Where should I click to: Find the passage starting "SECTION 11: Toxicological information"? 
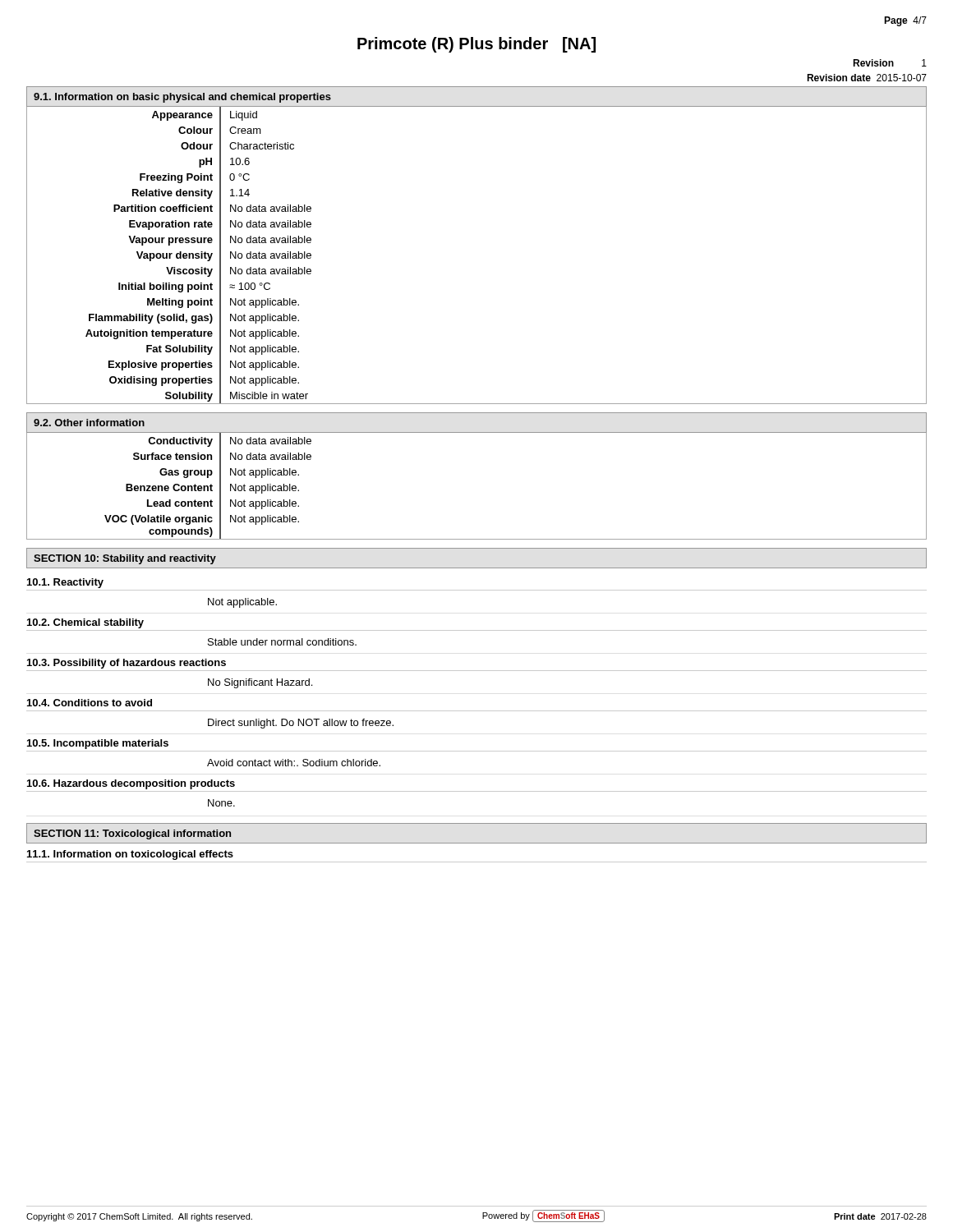click(133, 833)
